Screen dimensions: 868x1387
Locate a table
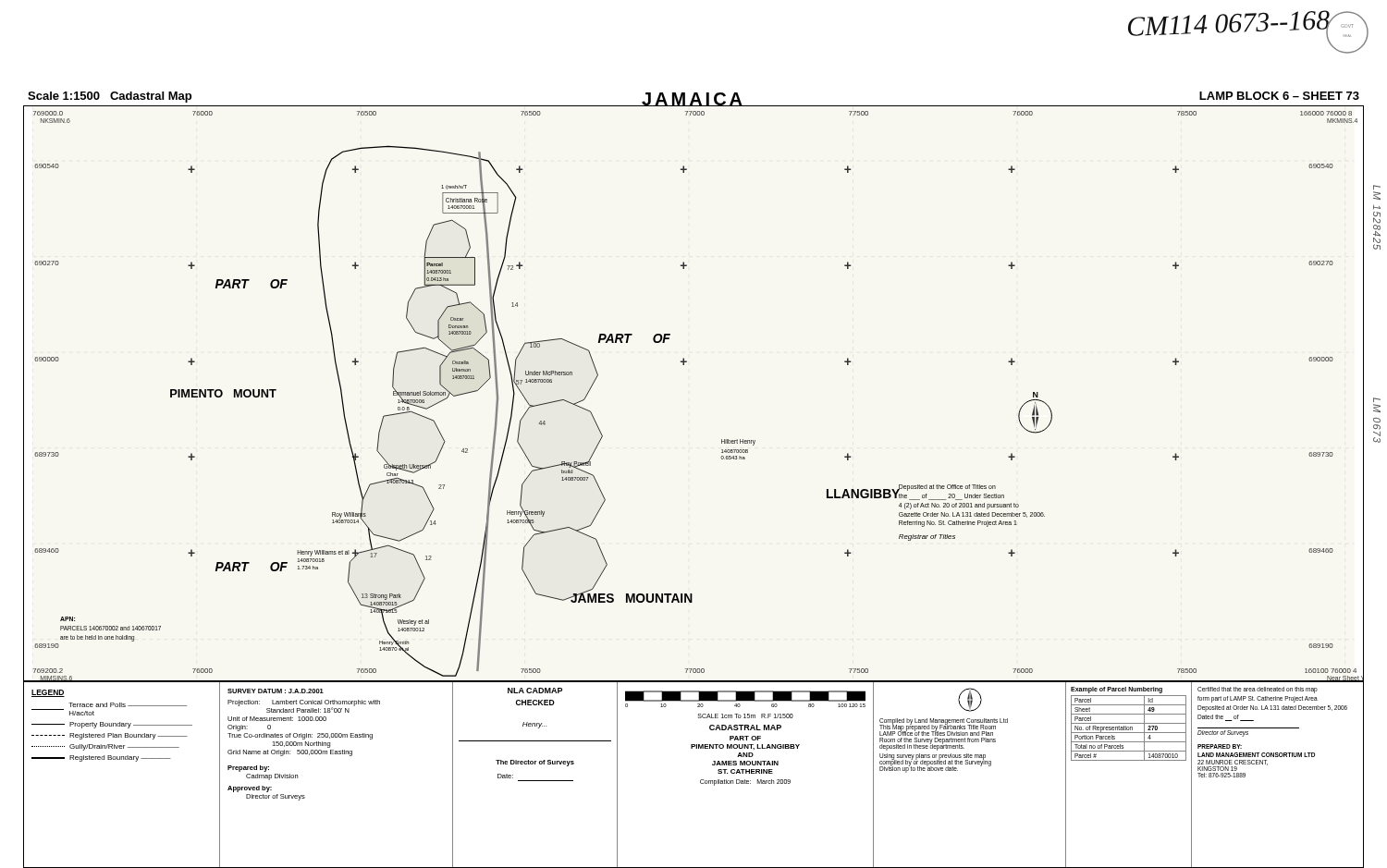tap(1129, 775)
